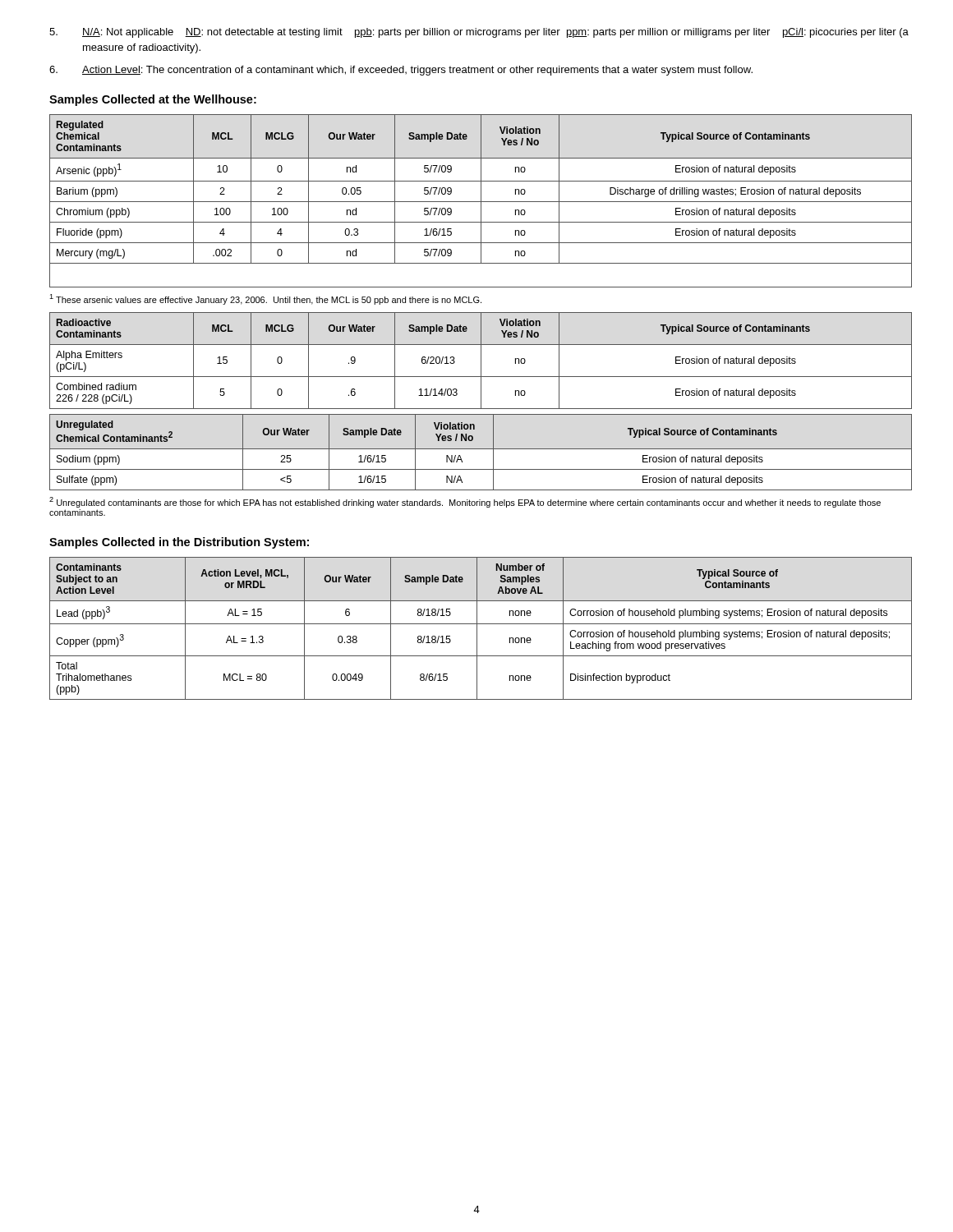Select the table that reads "Sodium (ppm)"
Viewport: 953px width, 1232px height.
tap(481, 452)
